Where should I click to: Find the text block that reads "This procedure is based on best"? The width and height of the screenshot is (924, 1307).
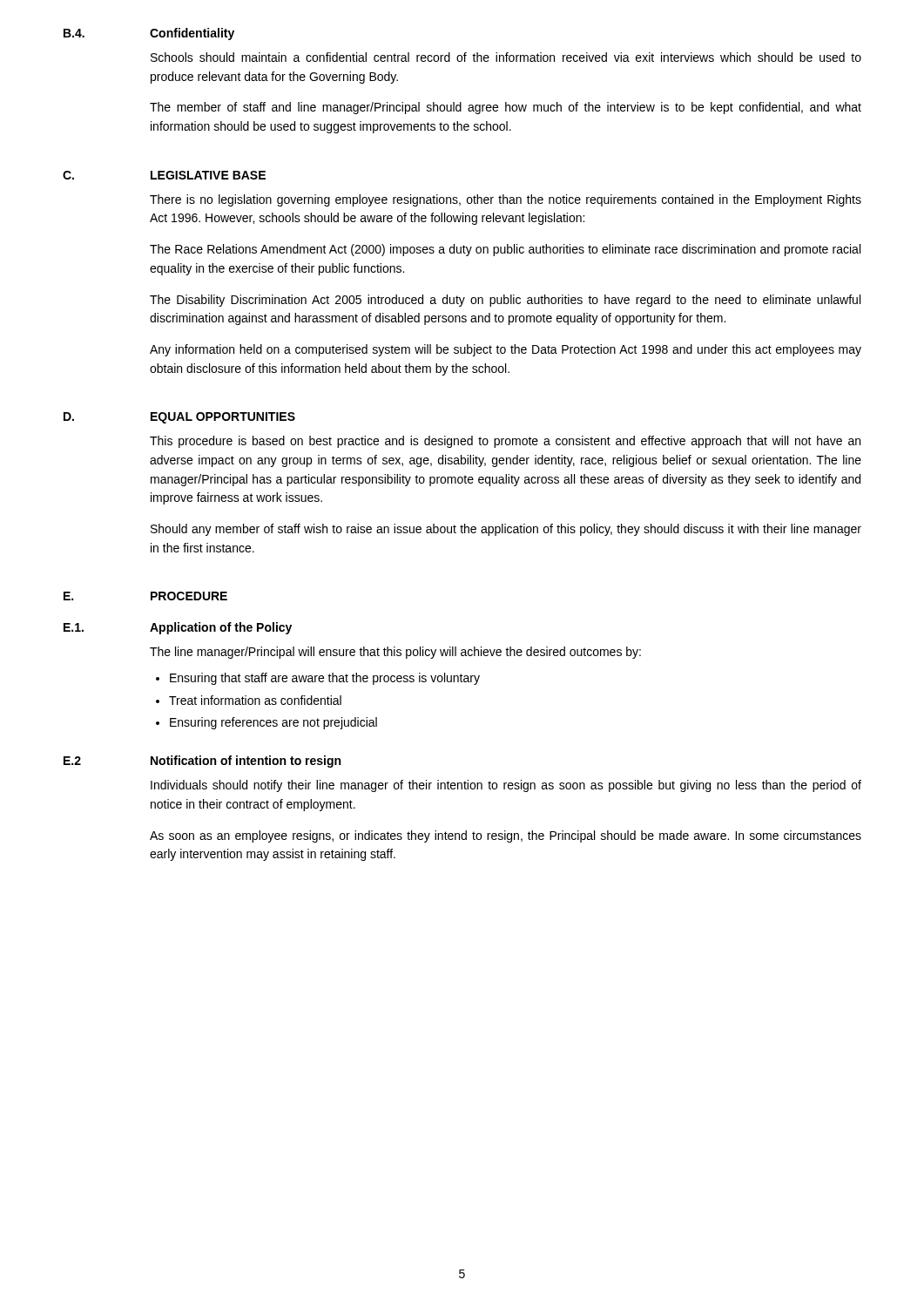click(x=505, y=442)
